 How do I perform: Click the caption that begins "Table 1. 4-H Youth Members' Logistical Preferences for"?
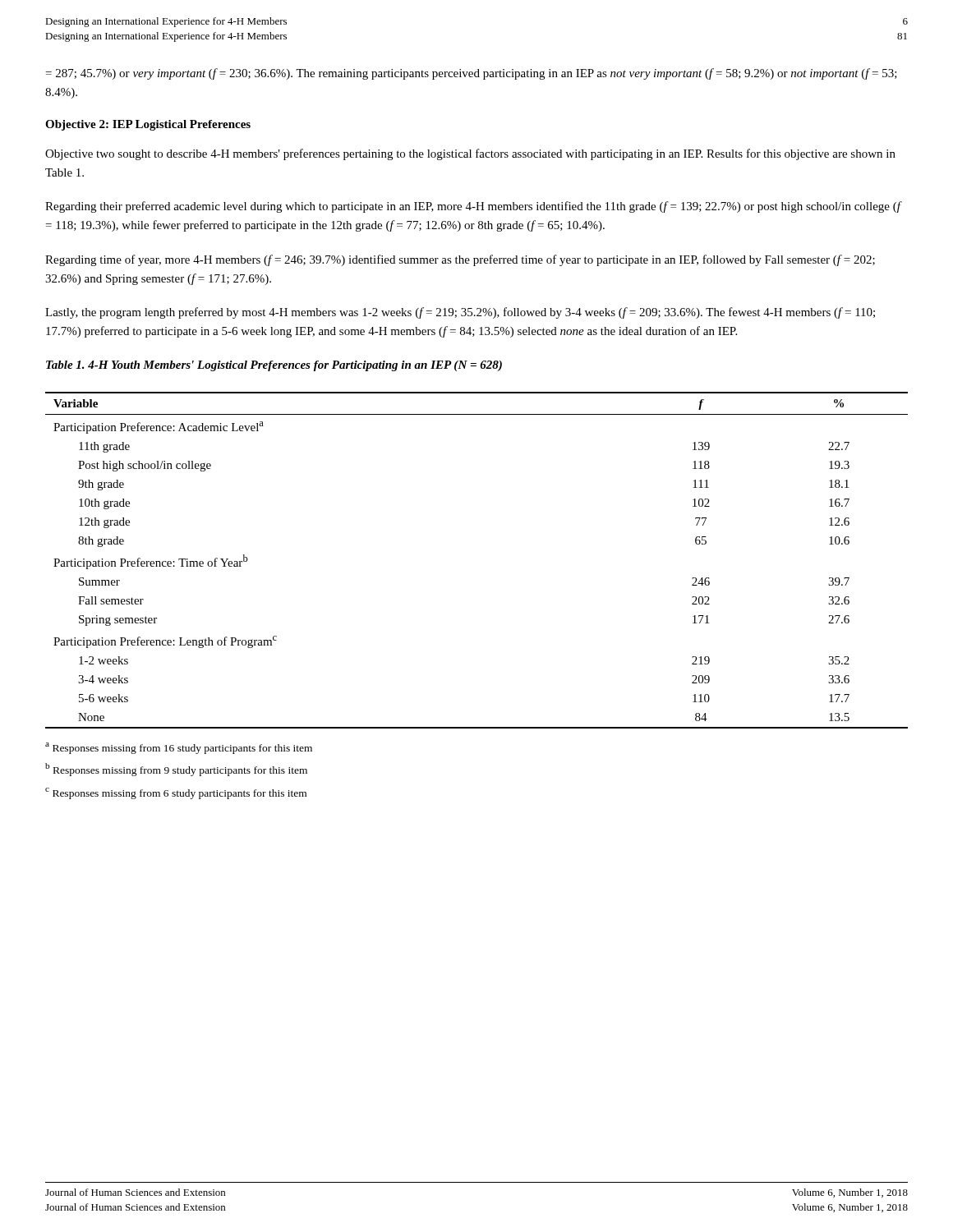pos(274,364)
